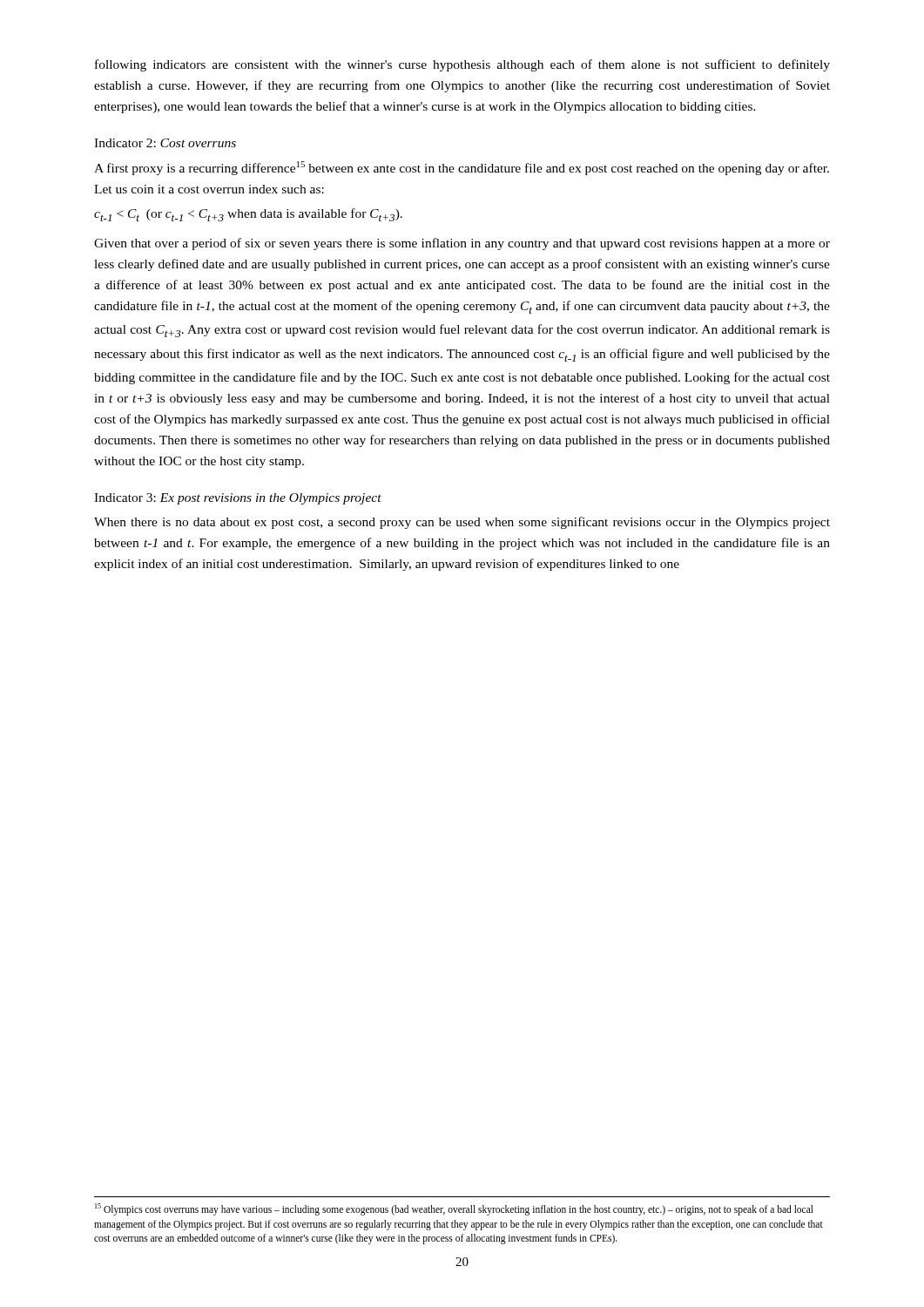Locate a footnote
Viewport: 924px width, 1307px height.
458,1223
